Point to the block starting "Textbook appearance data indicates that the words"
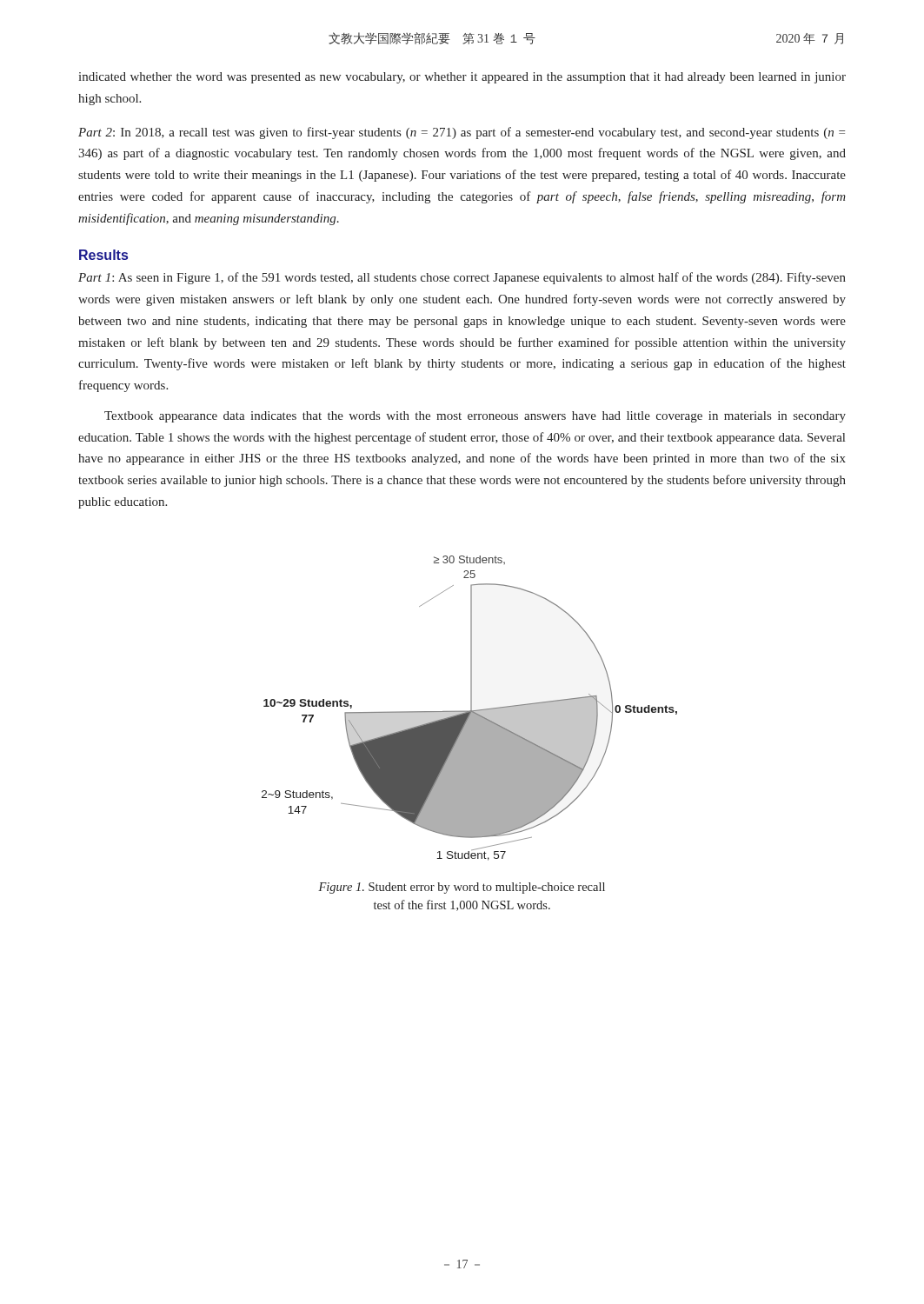Image resolution: width=924 pixels, height=1304 pixels. point(462,459)
